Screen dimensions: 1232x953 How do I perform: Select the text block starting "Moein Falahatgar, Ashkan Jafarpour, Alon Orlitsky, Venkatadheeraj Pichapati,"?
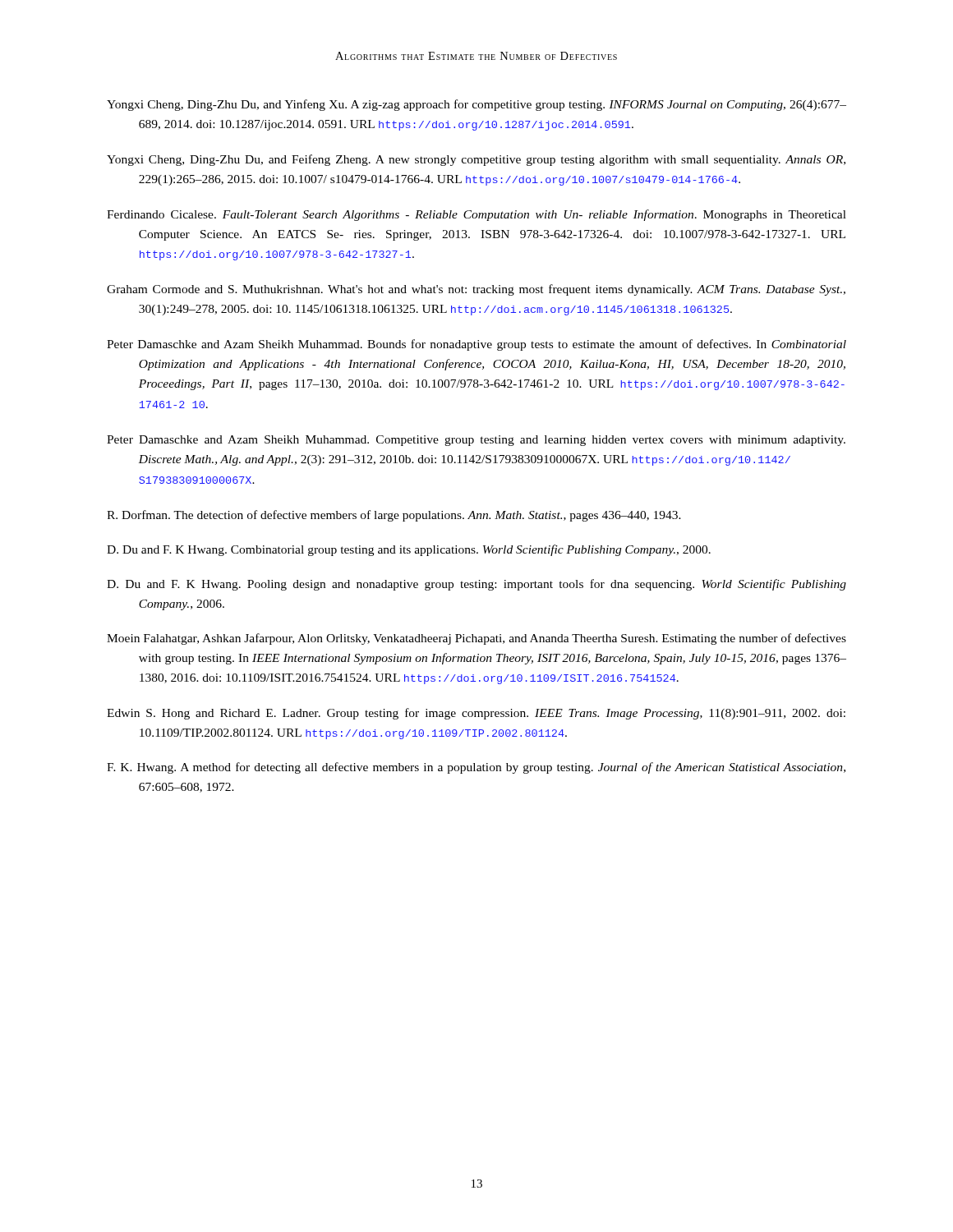click(x=476, y=658)
